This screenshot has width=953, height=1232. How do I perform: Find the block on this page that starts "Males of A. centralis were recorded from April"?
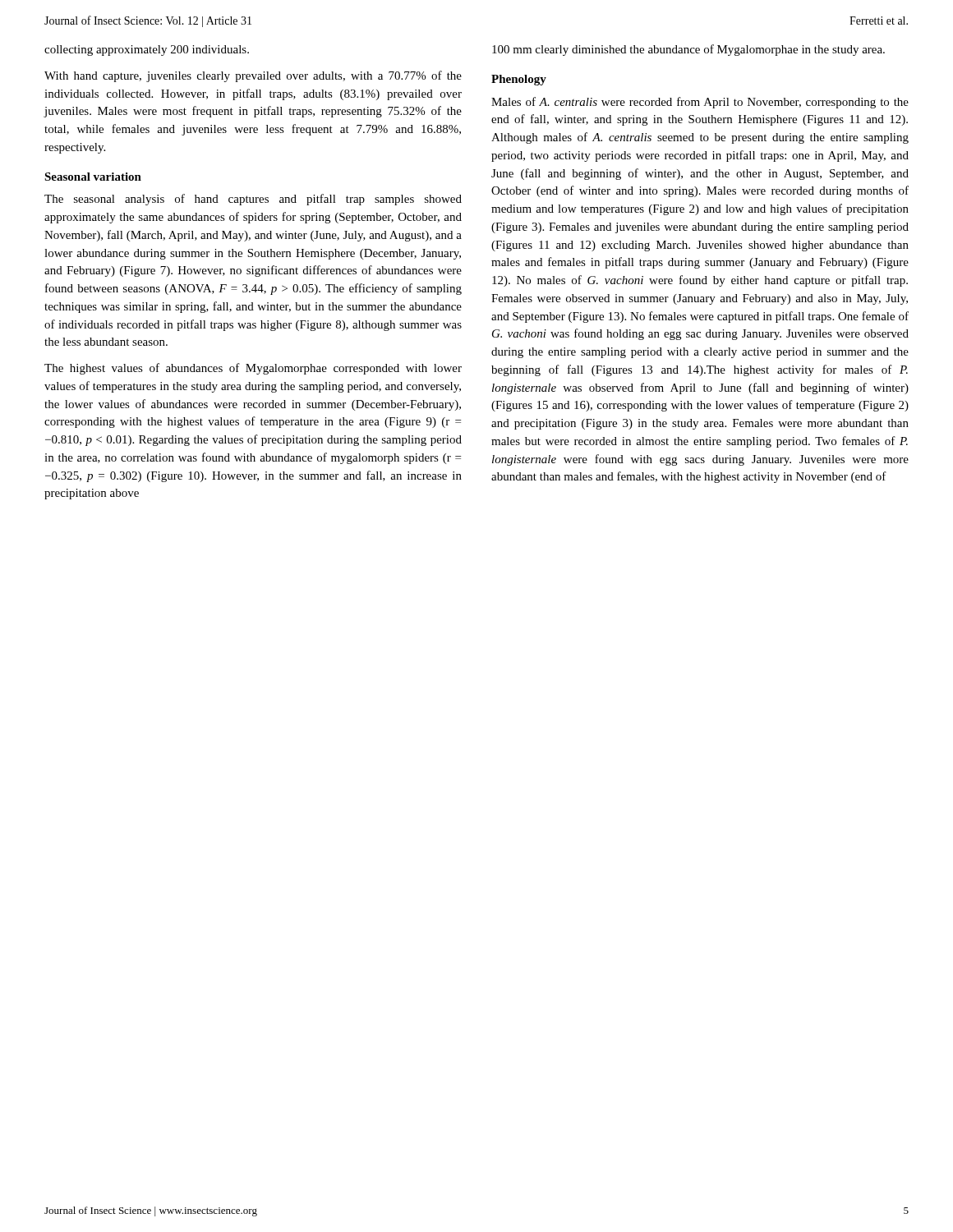[x=700, y=289]
